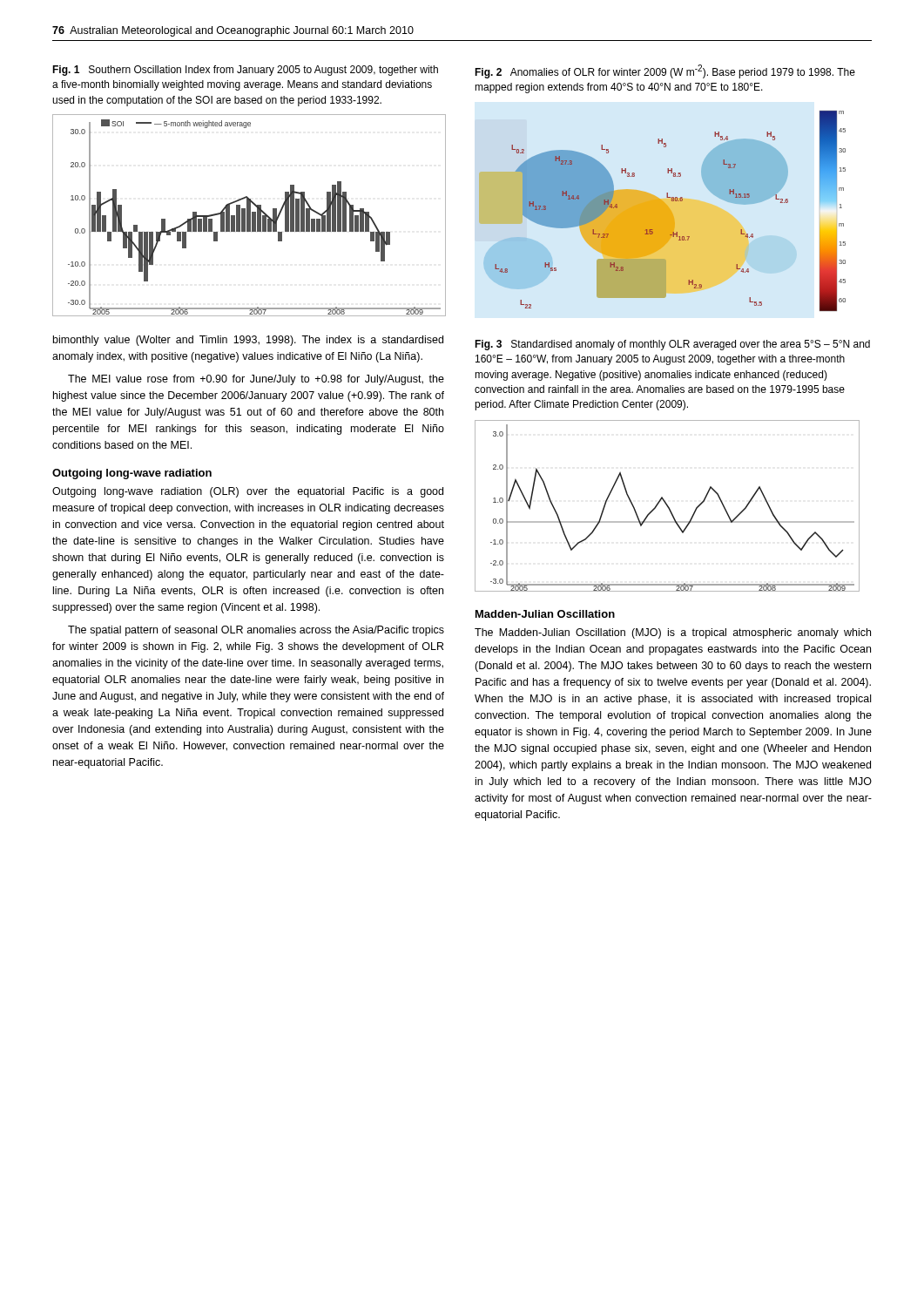Screen dimensions: 1307x924
Task: Find the caption with the text "Fig. 1 Southern Oscillation Index from"
Action: 245,85
